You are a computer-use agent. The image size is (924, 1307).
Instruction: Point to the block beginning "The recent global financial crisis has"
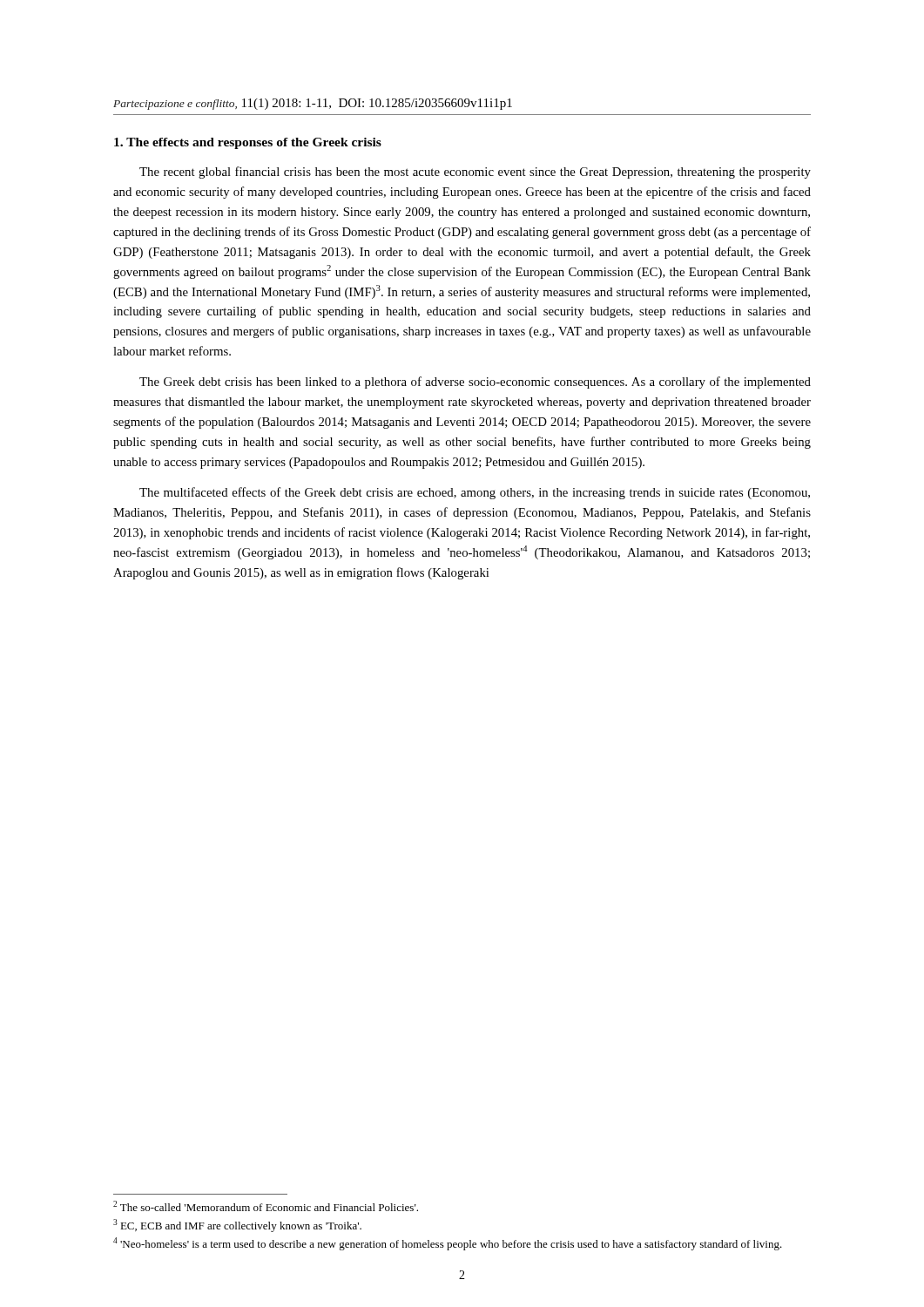(462, 262)
